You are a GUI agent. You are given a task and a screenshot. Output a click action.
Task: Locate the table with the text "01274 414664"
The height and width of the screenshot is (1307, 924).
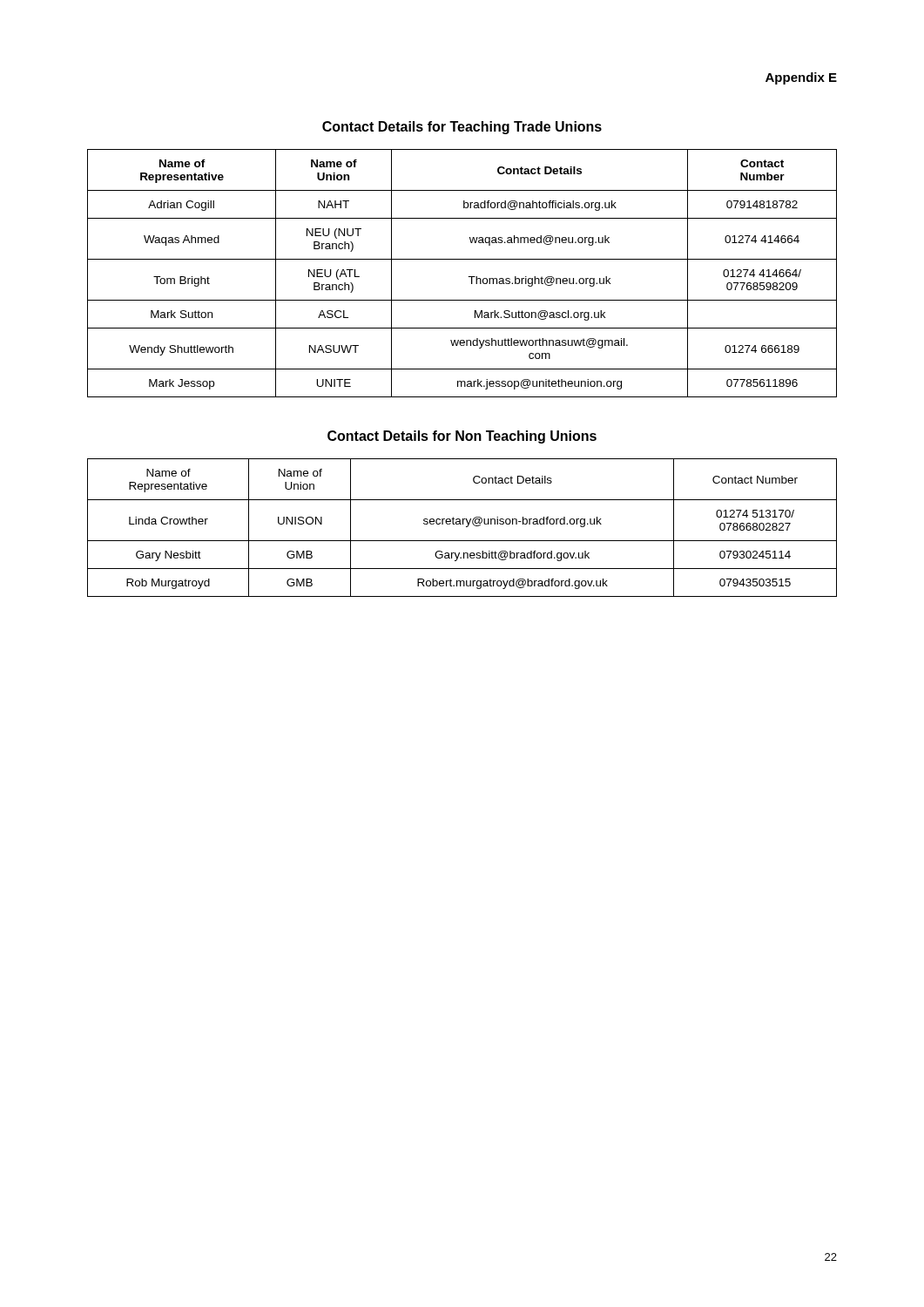[462, 273]
